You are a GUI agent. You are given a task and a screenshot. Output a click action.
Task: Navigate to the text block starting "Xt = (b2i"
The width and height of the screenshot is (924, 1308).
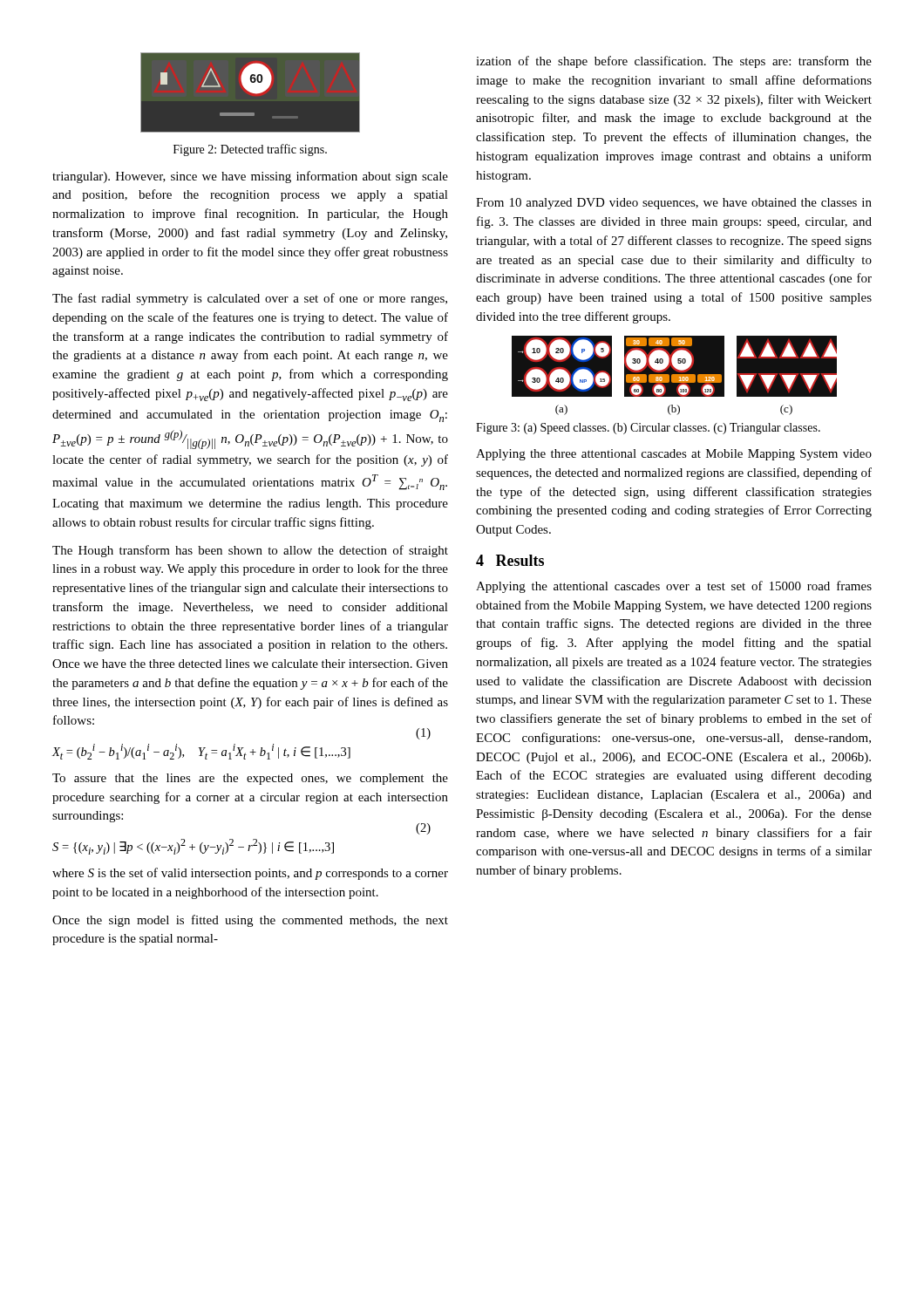tap(241, 751)
